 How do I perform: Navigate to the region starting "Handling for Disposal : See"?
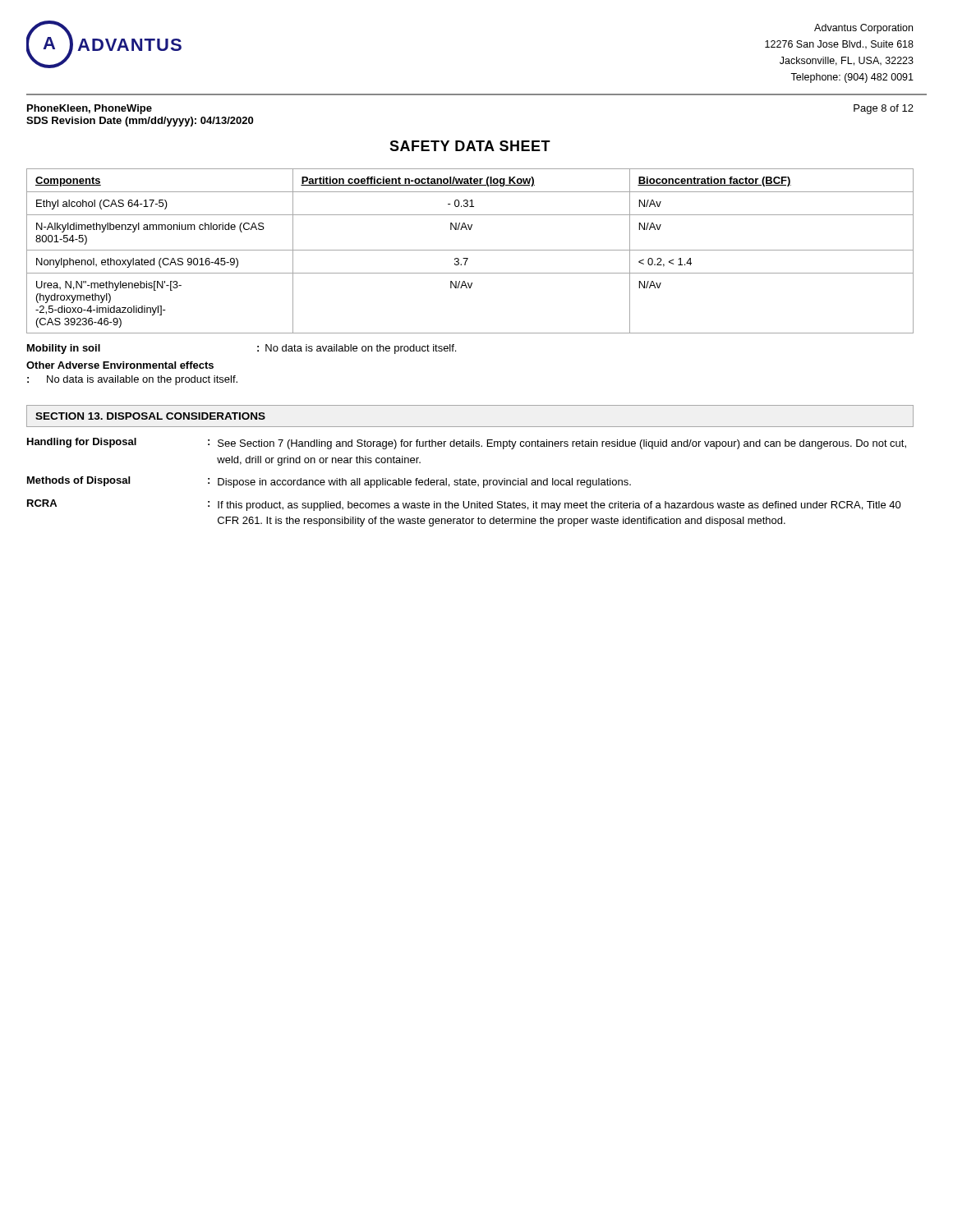click(470, 451)
